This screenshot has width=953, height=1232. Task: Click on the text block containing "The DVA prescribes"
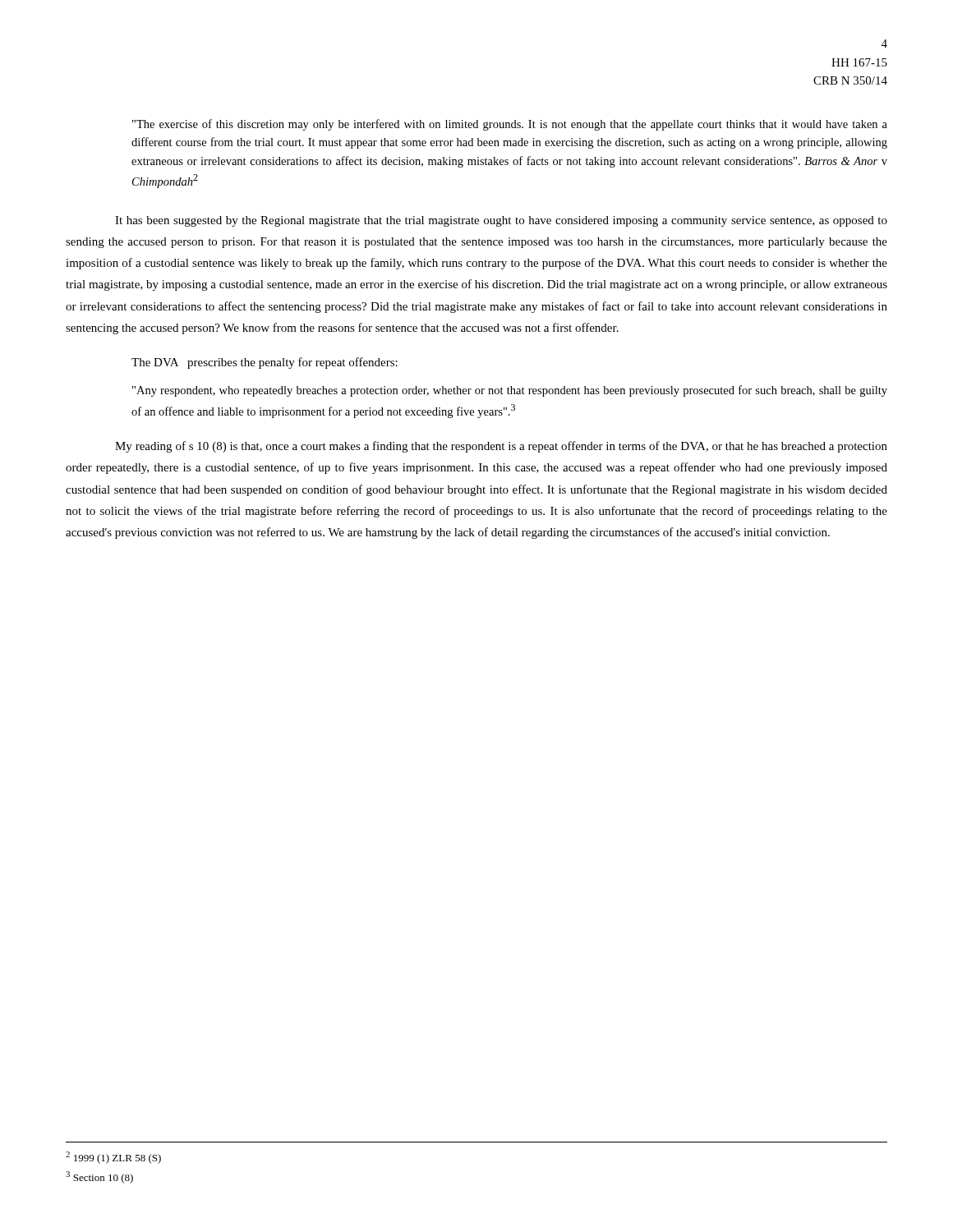(x=265, y=362)
